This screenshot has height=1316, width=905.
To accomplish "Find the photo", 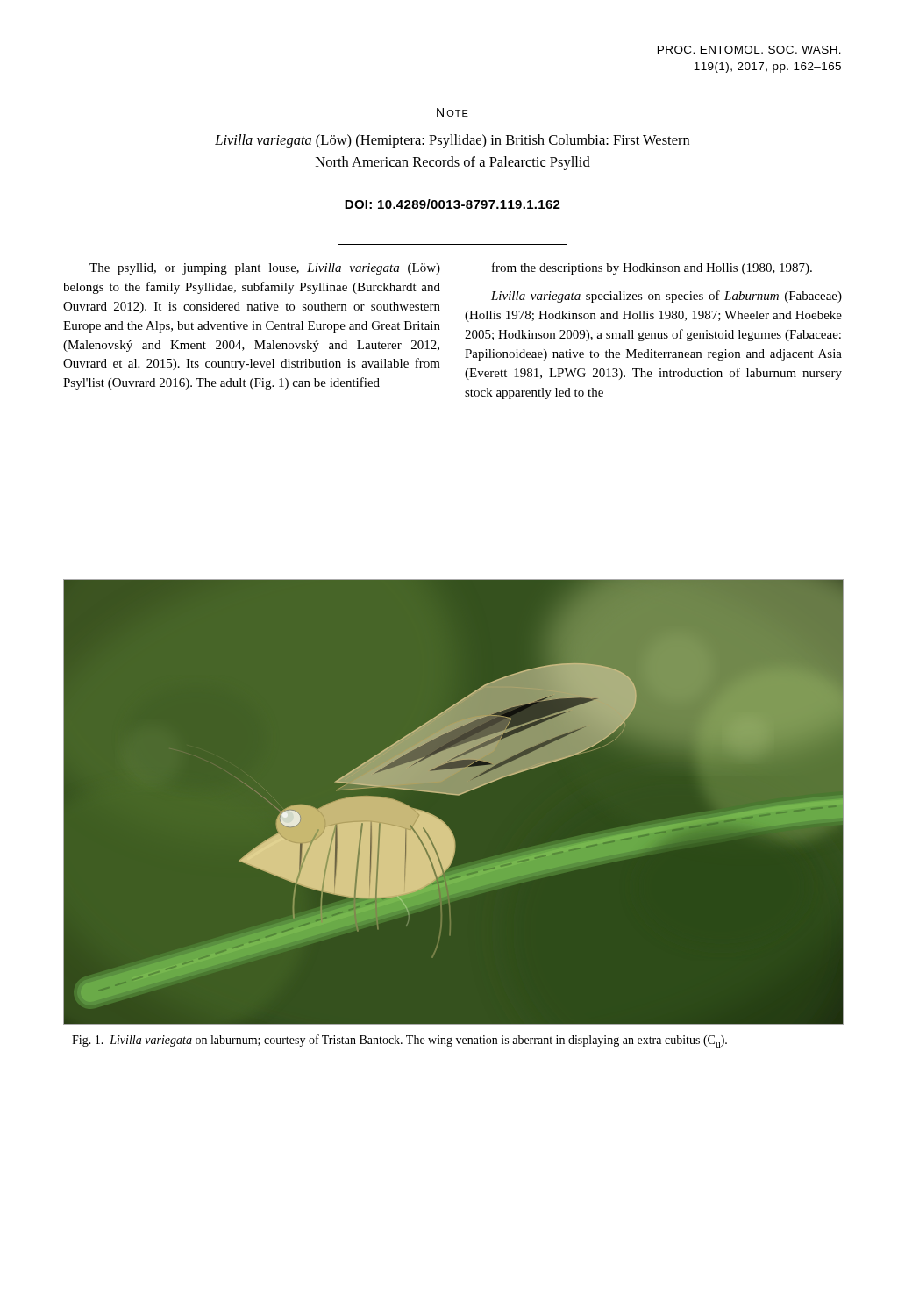I will click(453, 802).
